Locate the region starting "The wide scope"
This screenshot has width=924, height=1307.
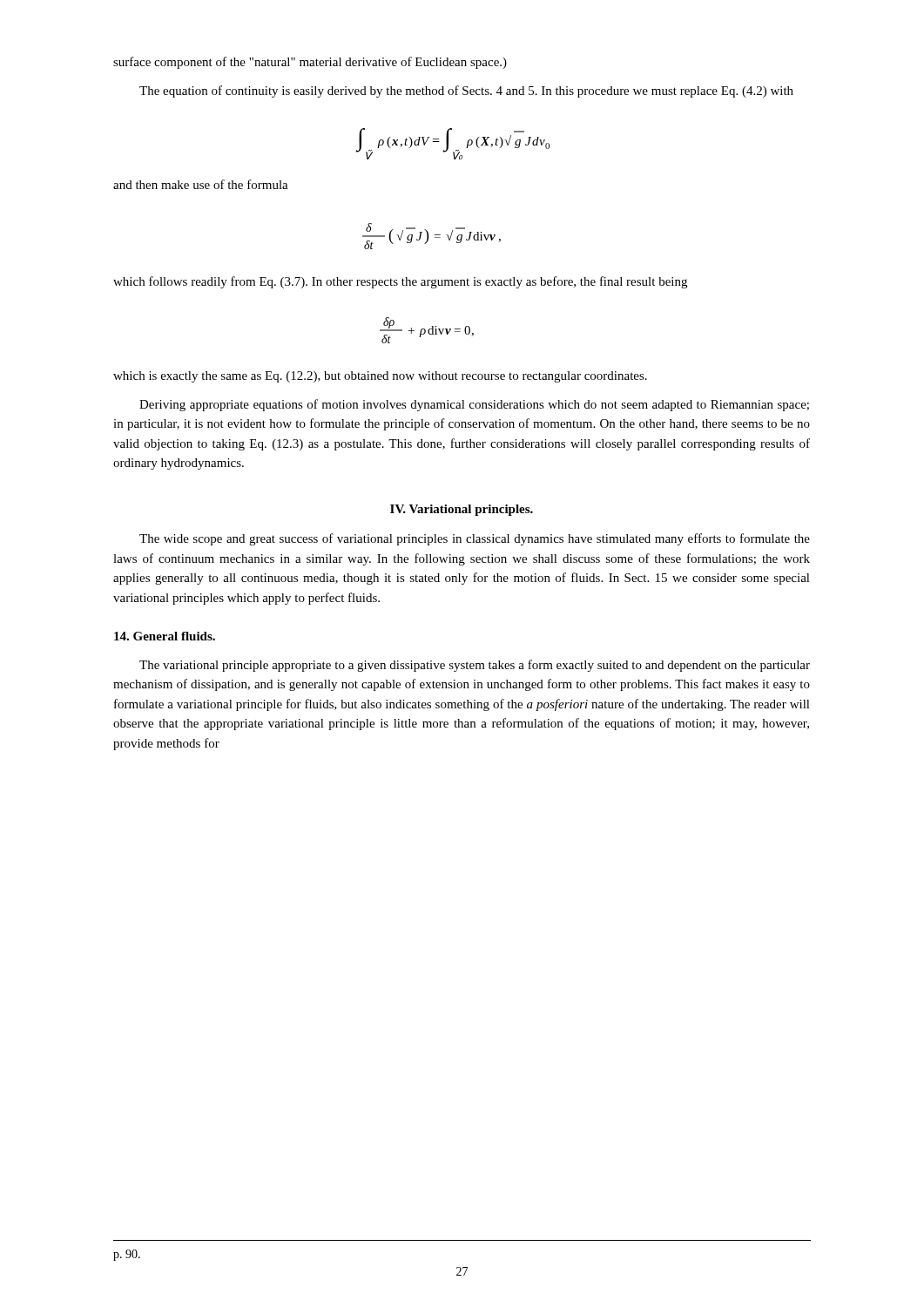pyautogui.click(x=462, y=568)
